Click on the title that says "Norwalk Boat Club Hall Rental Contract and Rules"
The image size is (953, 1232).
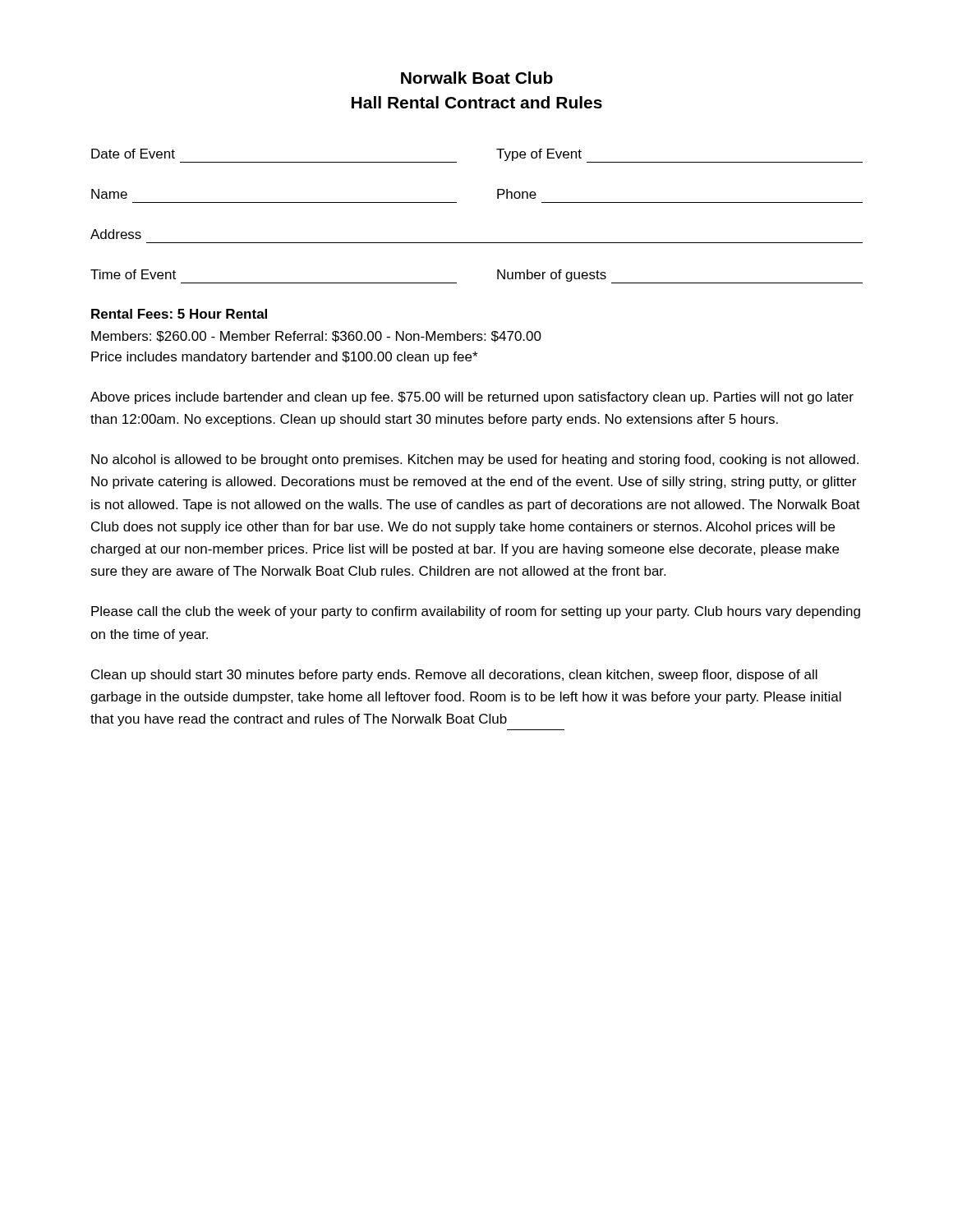click(476, 91)
